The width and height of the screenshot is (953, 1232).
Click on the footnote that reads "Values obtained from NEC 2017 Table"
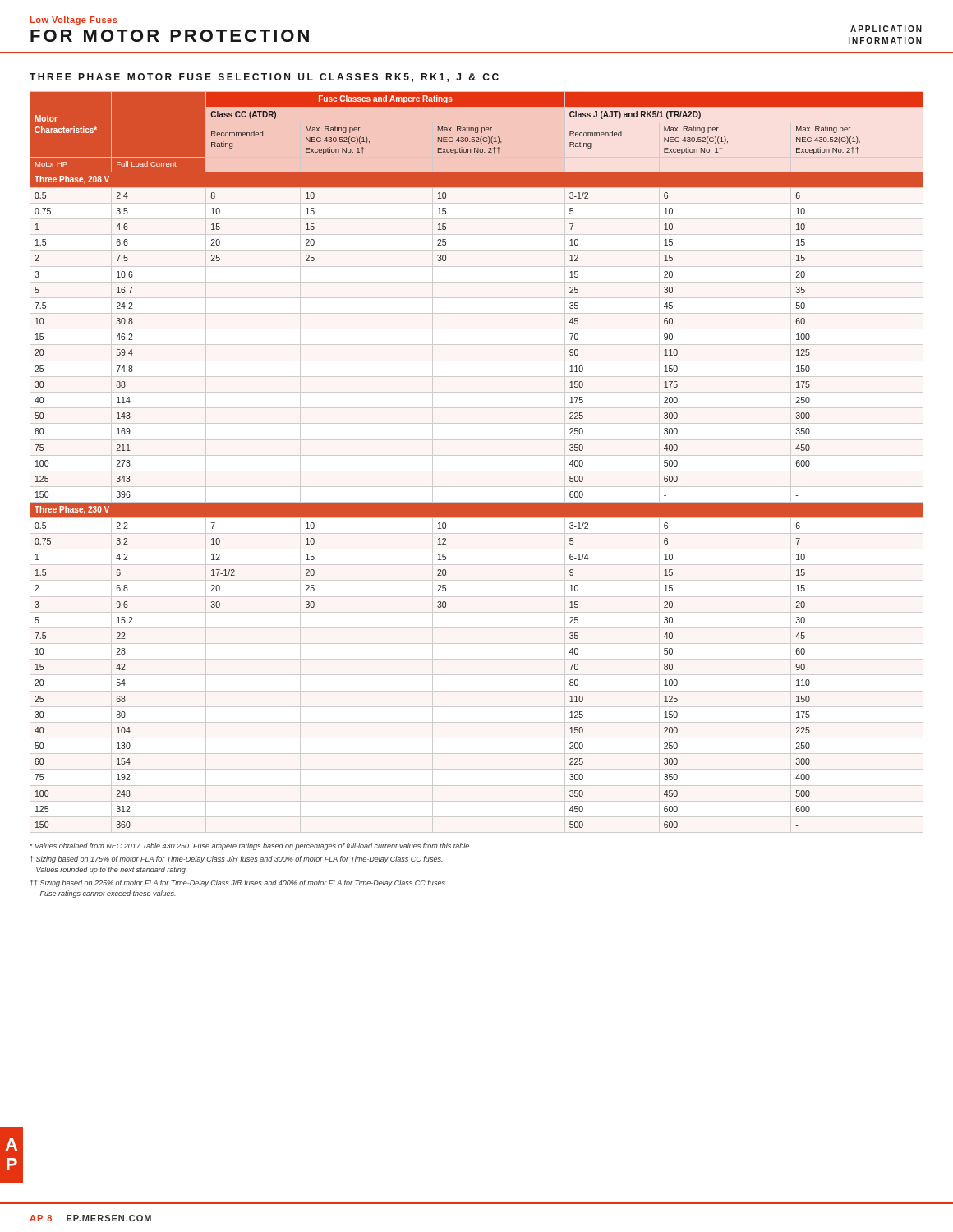(476, 847)
